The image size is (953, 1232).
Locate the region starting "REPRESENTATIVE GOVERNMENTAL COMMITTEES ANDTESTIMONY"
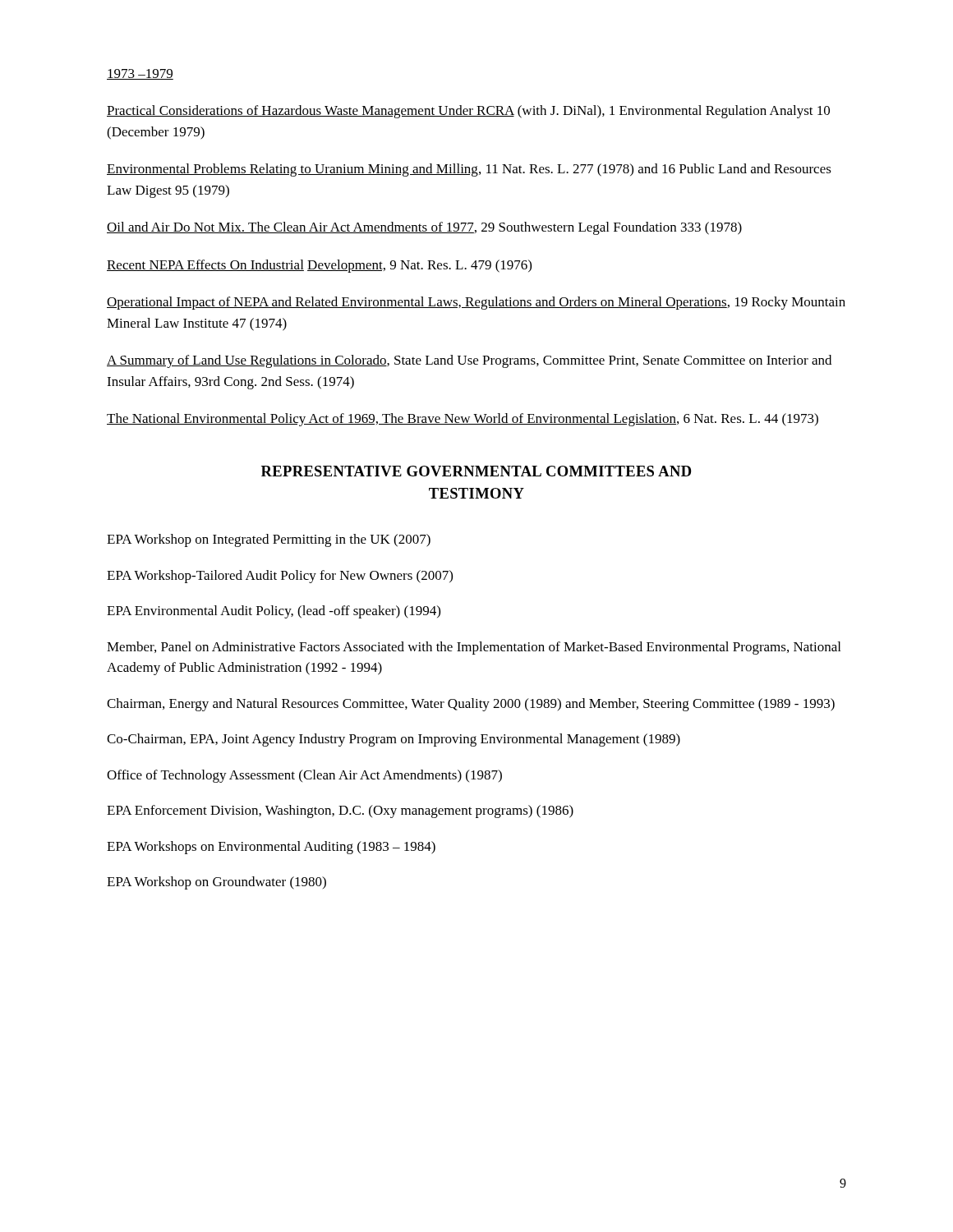tap(476, 482)
